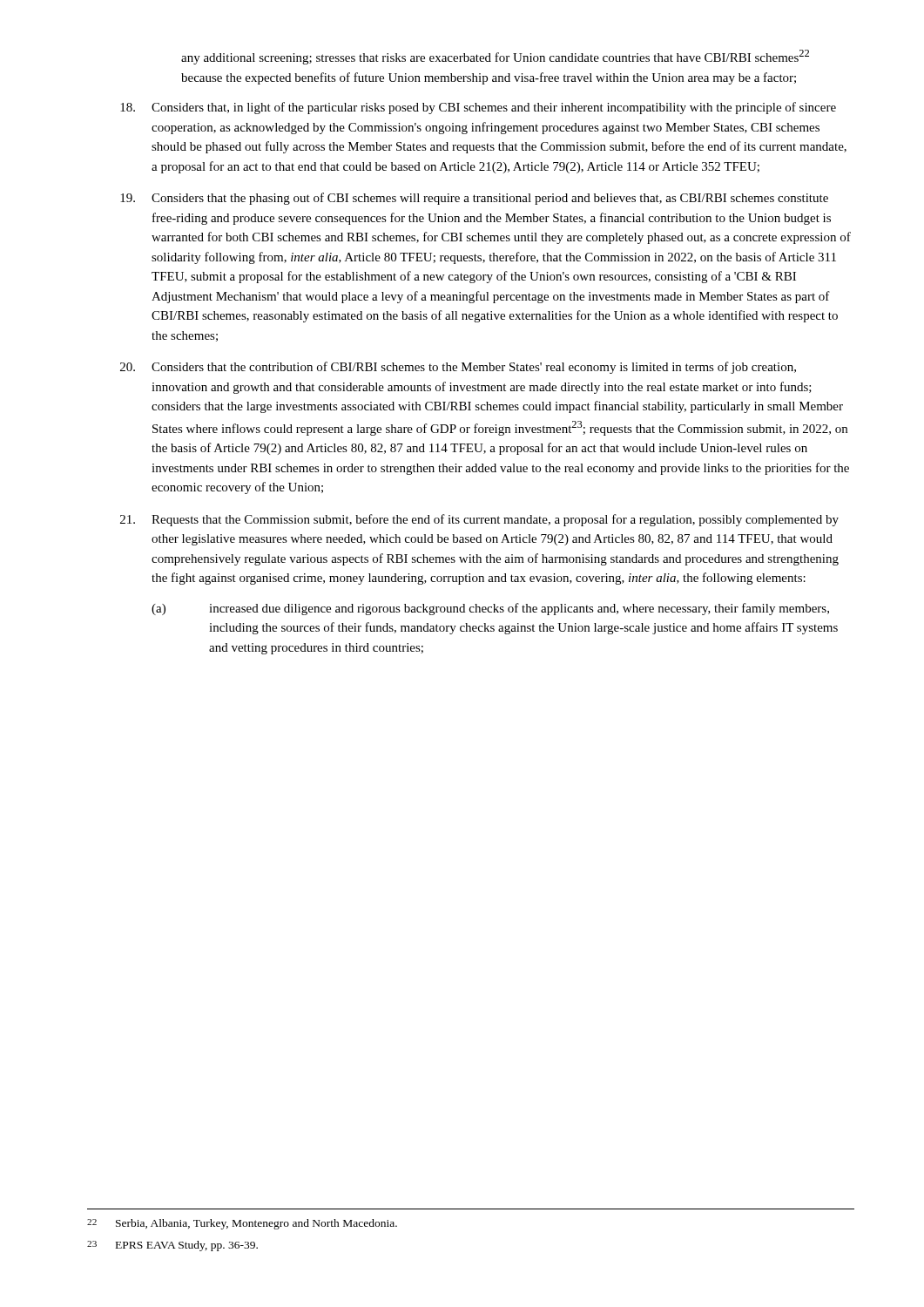Image resolution: width=924 pixels, height=1307 pixels.
Task: Select the text starting "19. Considers that the phasing out of CBI"
Action: pos(471,267)
